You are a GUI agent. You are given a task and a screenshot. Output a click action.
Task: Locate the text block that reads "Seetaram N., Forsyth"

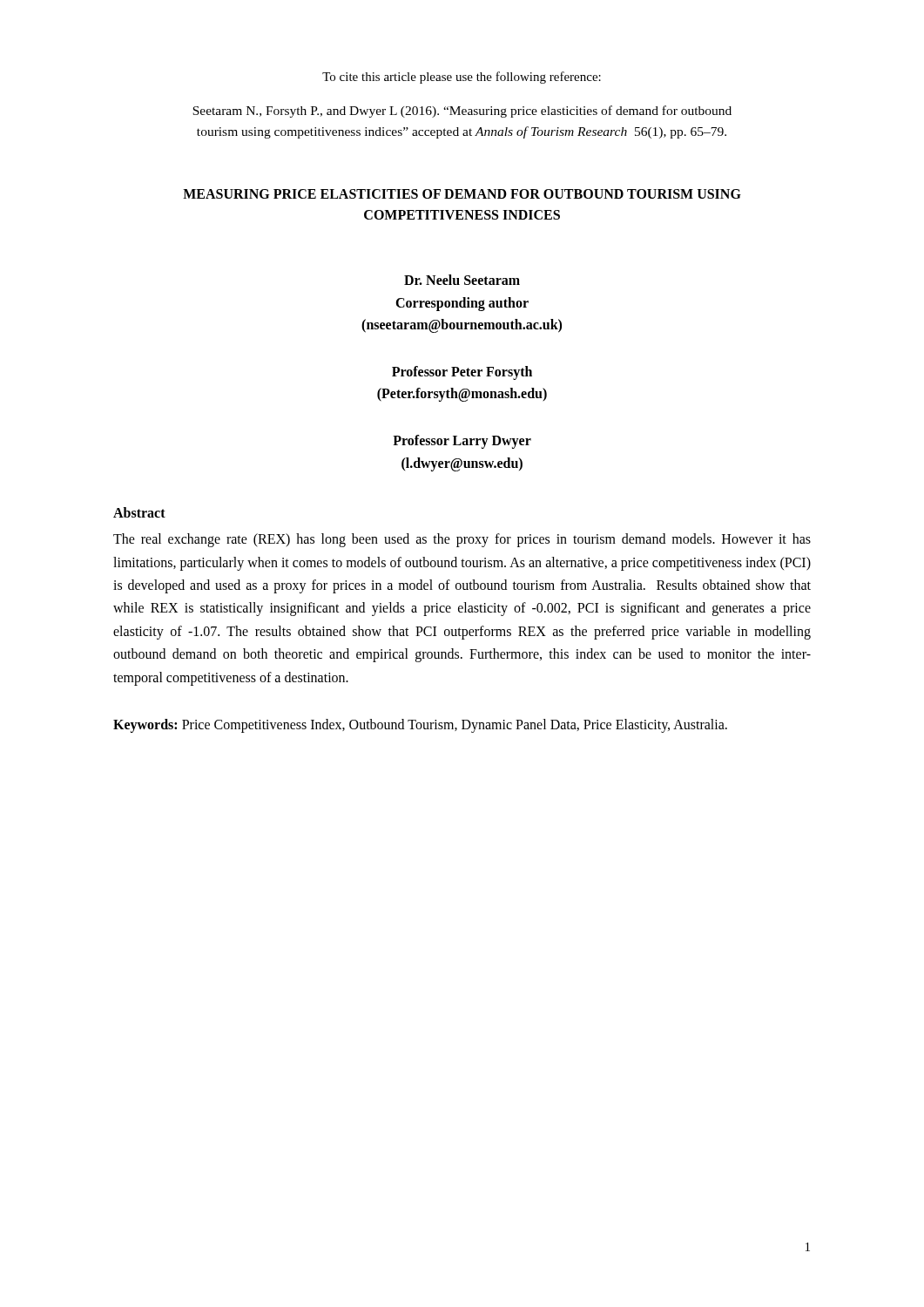coord(462,121)
